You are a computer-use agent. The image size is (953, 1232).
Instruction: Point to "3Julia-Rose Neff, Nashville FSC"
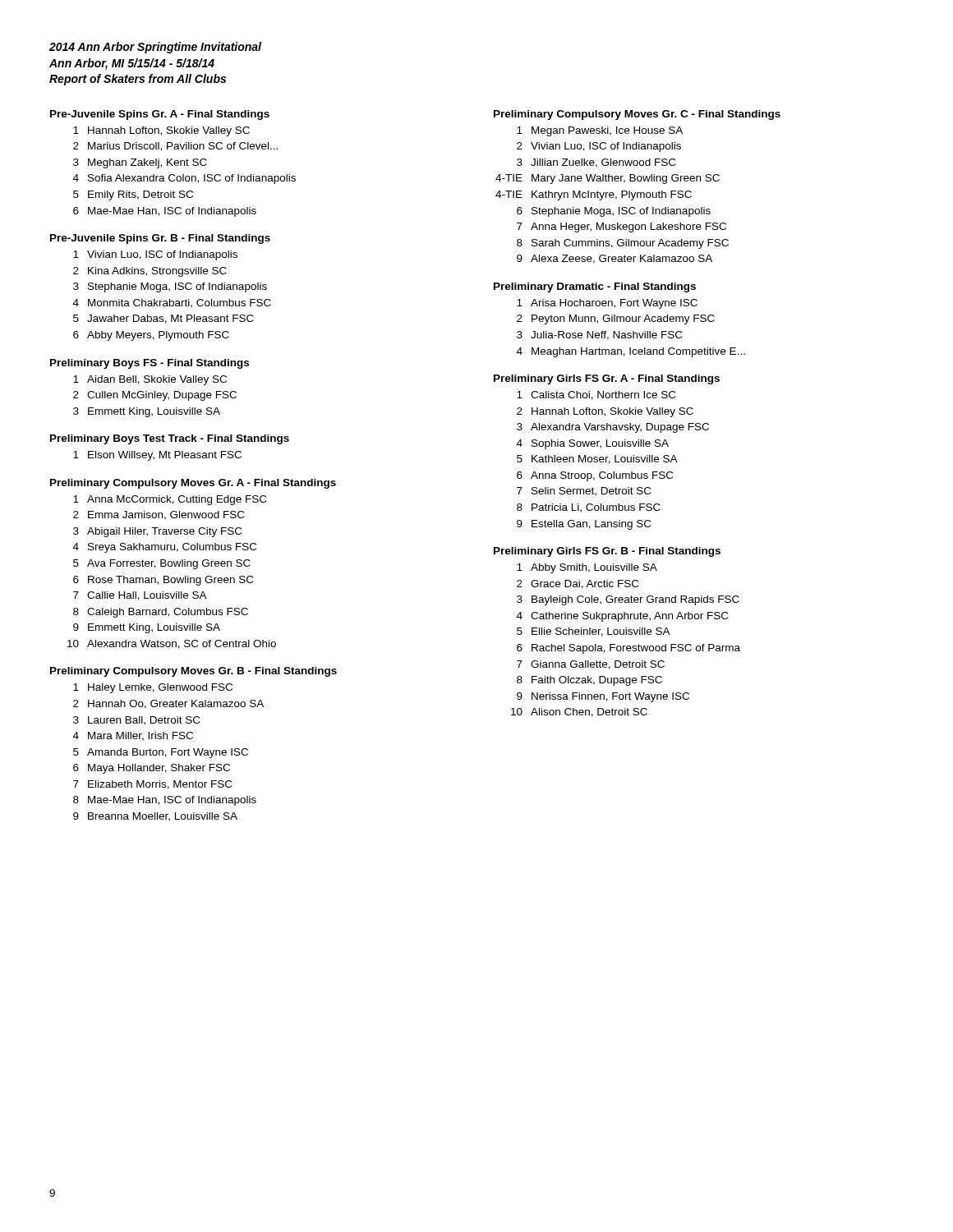click(x=599, y=336)
